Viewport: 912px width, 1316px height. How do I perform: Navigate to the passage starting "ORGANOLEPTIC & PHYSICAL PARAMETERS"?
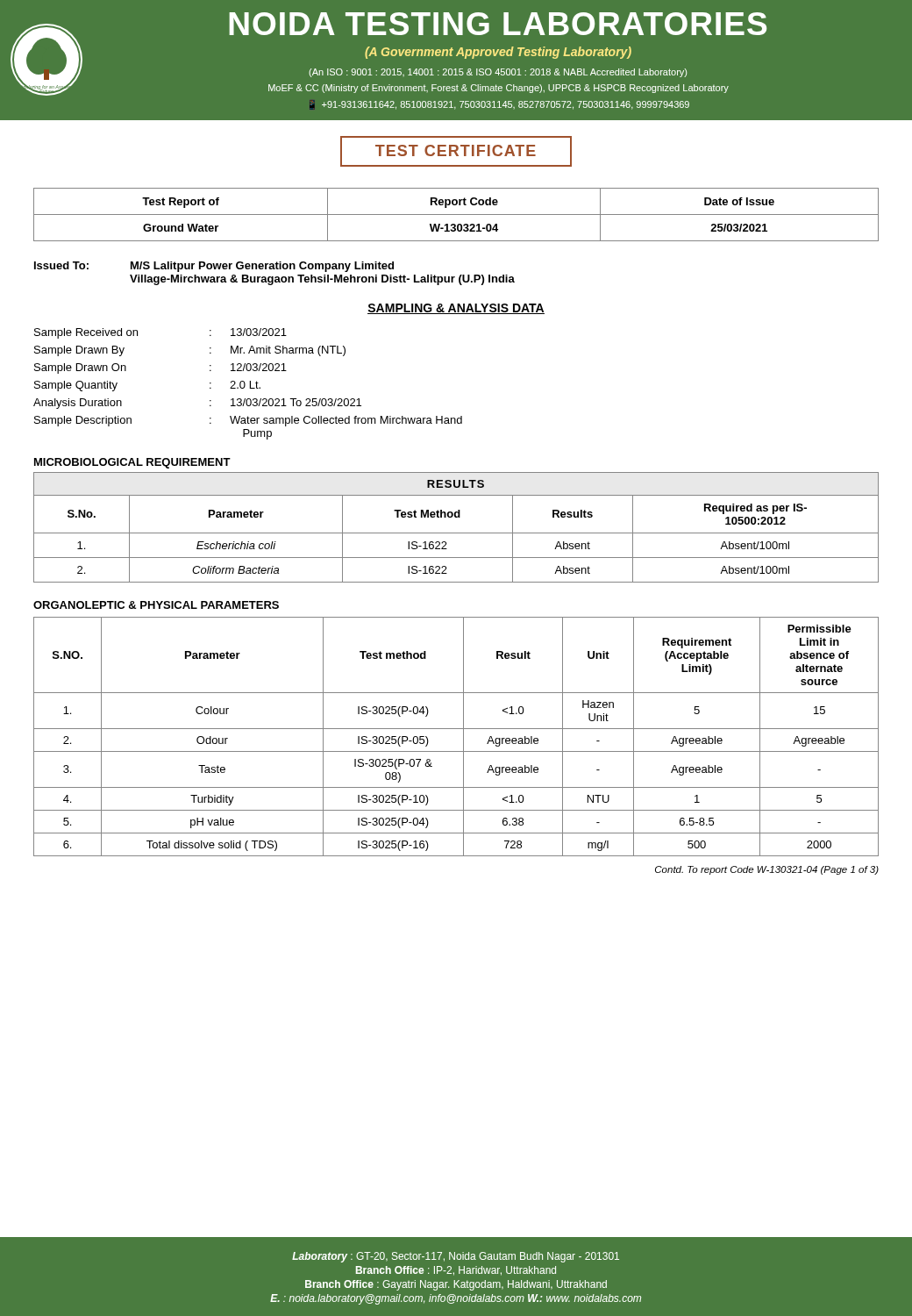tap(156, 605)
